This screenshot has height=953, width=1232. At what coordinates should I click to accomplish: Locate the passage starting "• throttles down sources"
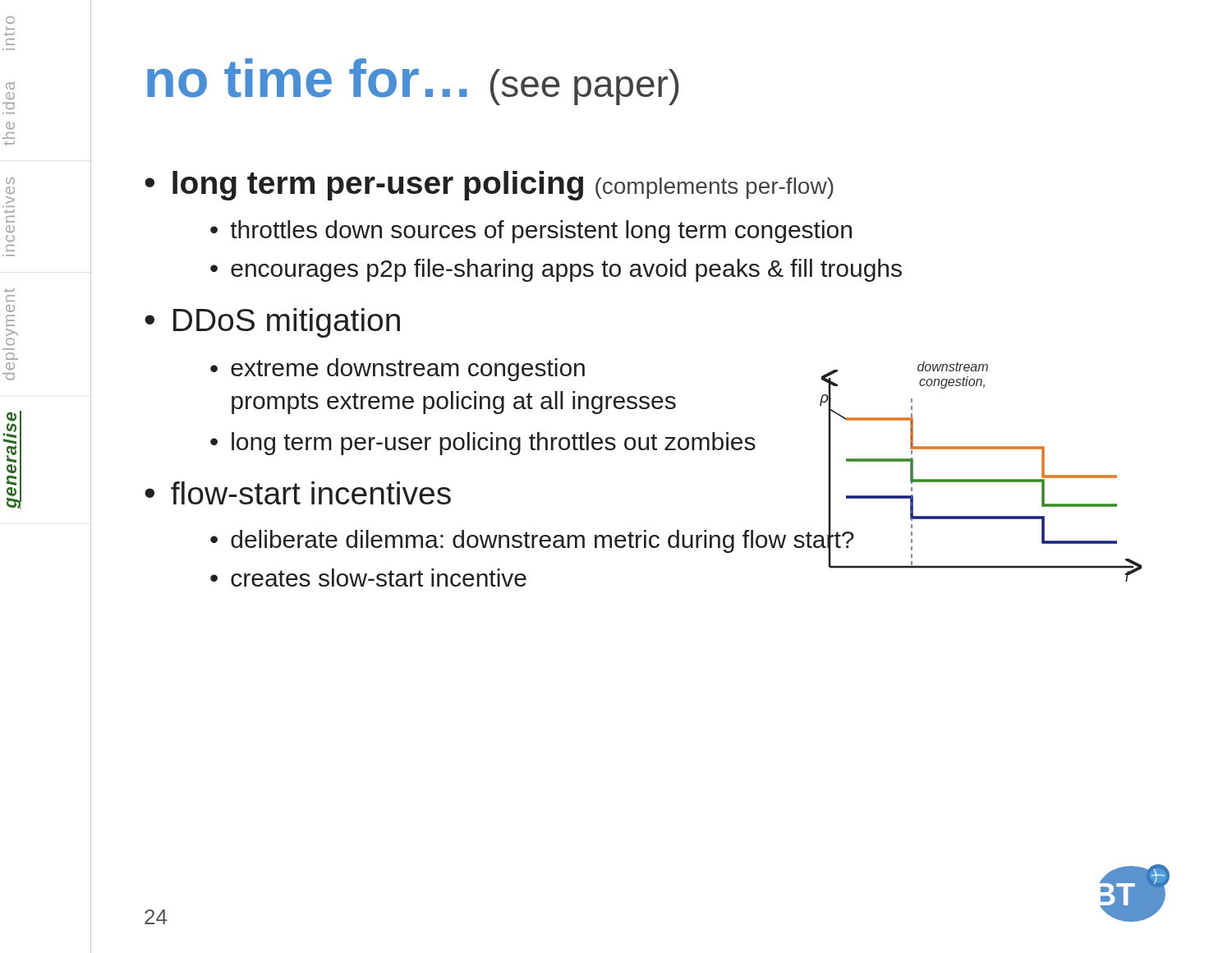[x=531, y=229]
